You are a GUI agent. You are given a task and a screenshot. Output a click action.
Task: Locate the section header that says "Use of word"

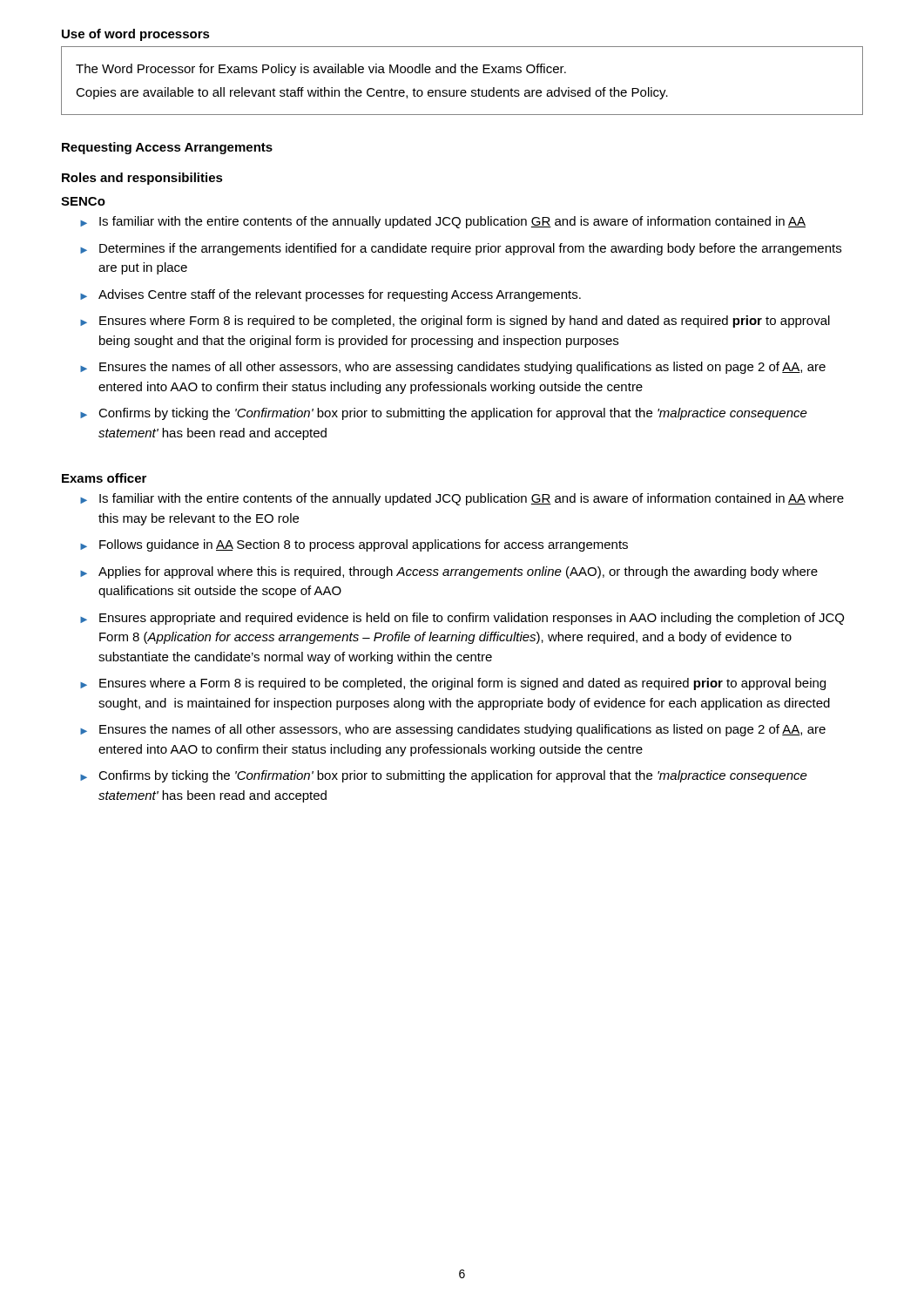tap(135, 34)
